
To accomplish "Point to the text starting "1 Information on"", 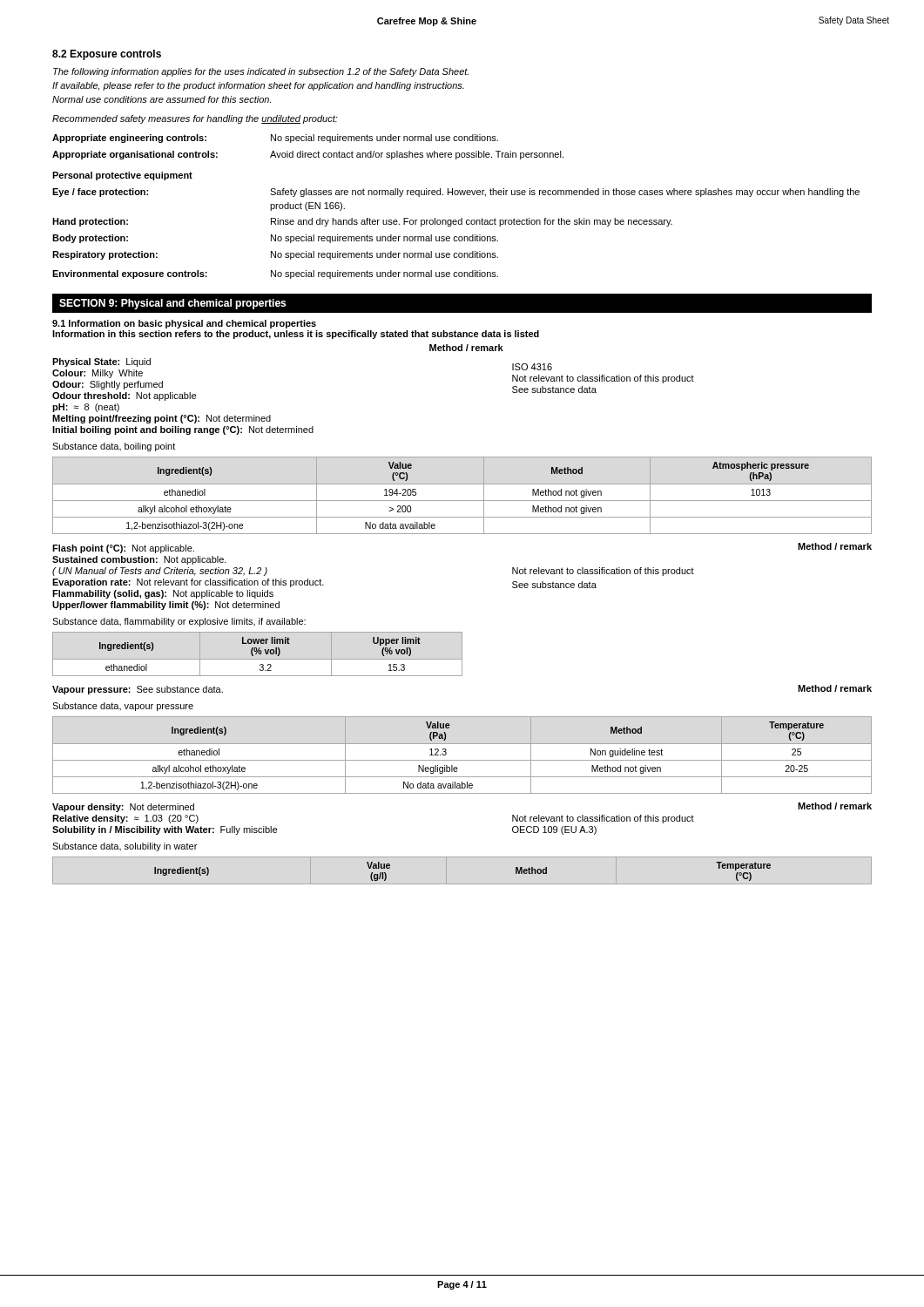I will point(296,329).
